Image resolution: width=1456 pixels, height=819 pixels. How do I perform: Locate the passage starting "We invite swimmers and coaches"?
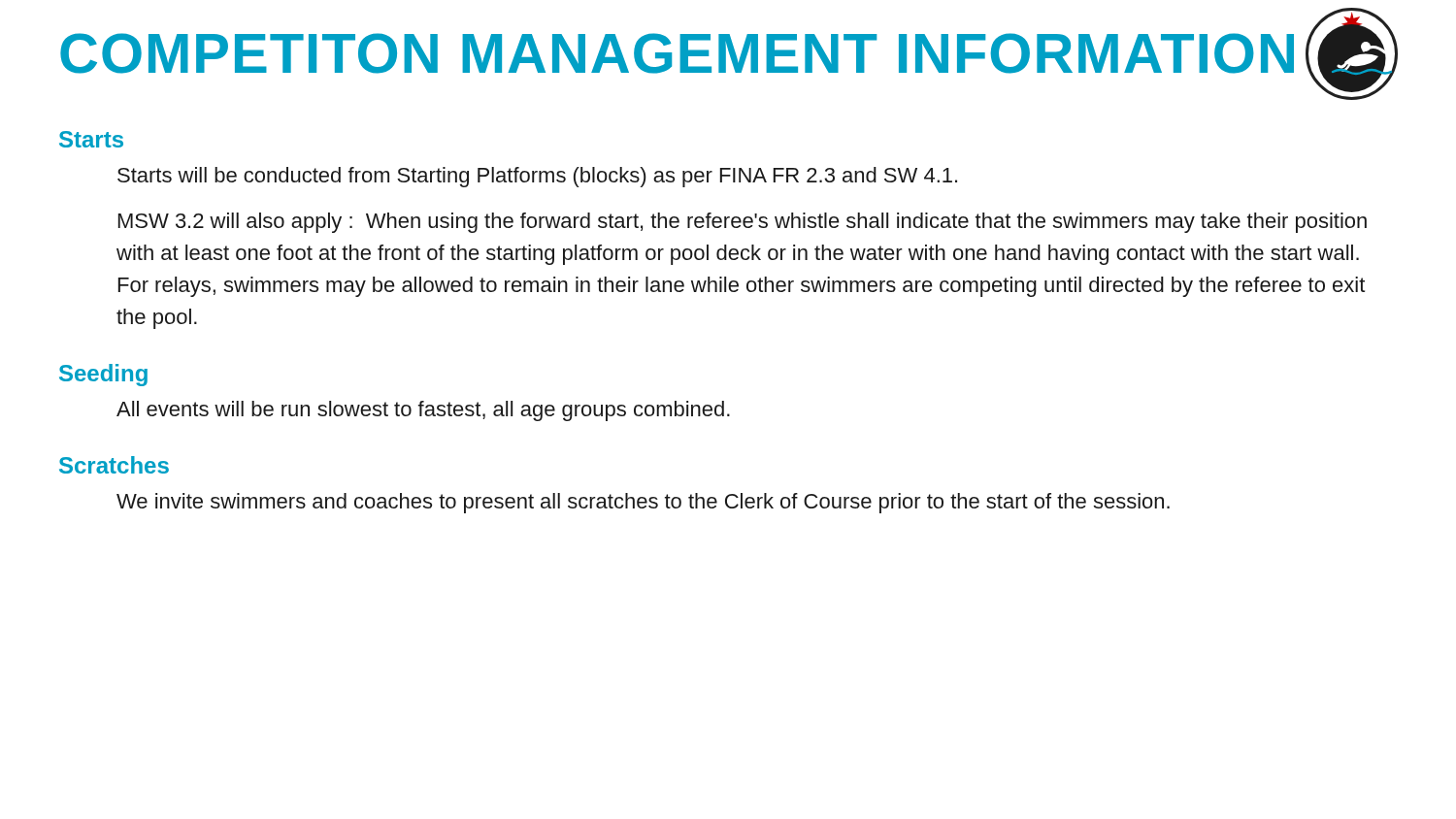644,501
